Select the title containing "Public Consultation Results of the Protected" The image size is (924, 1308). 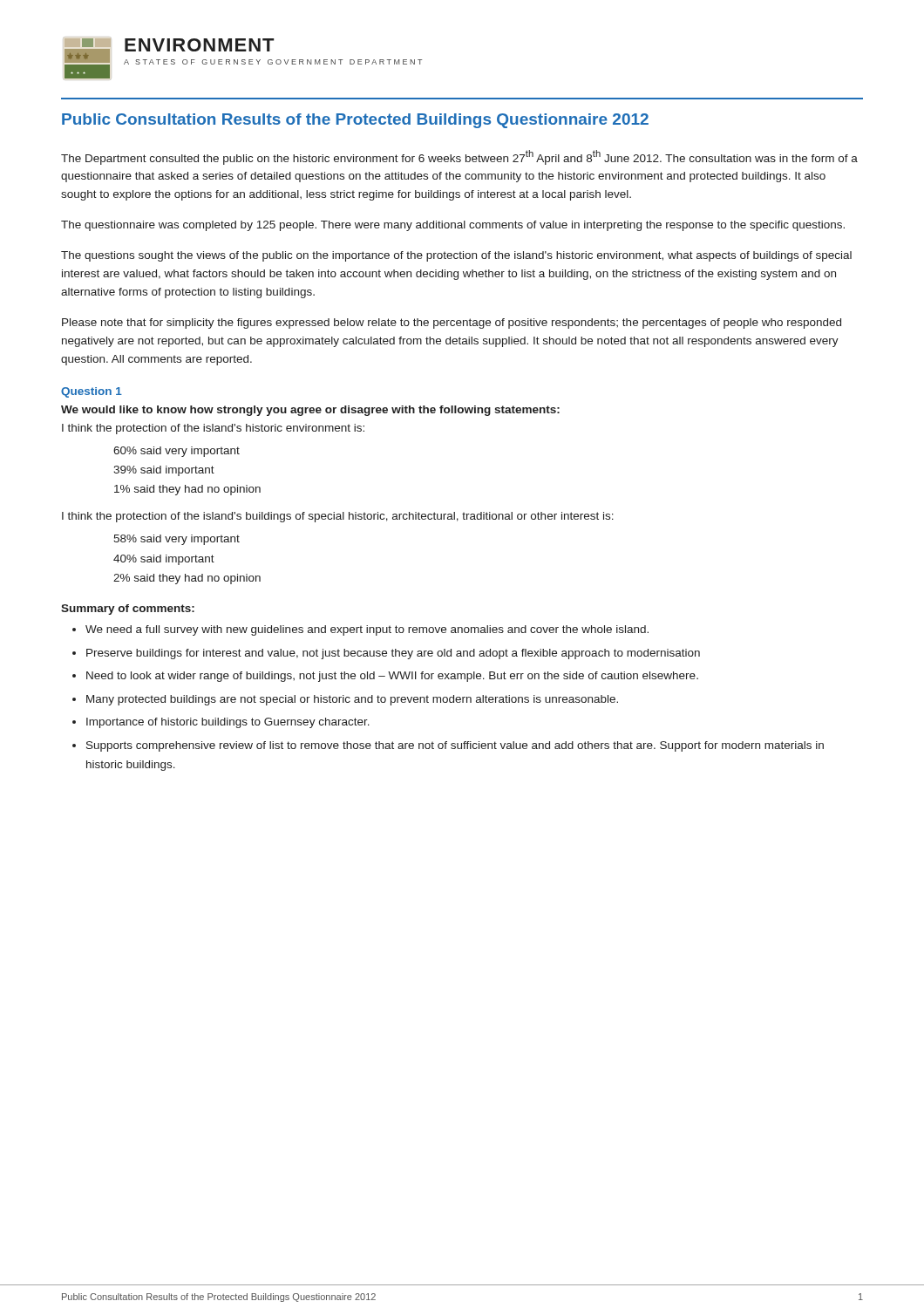(x=355, y=119)
